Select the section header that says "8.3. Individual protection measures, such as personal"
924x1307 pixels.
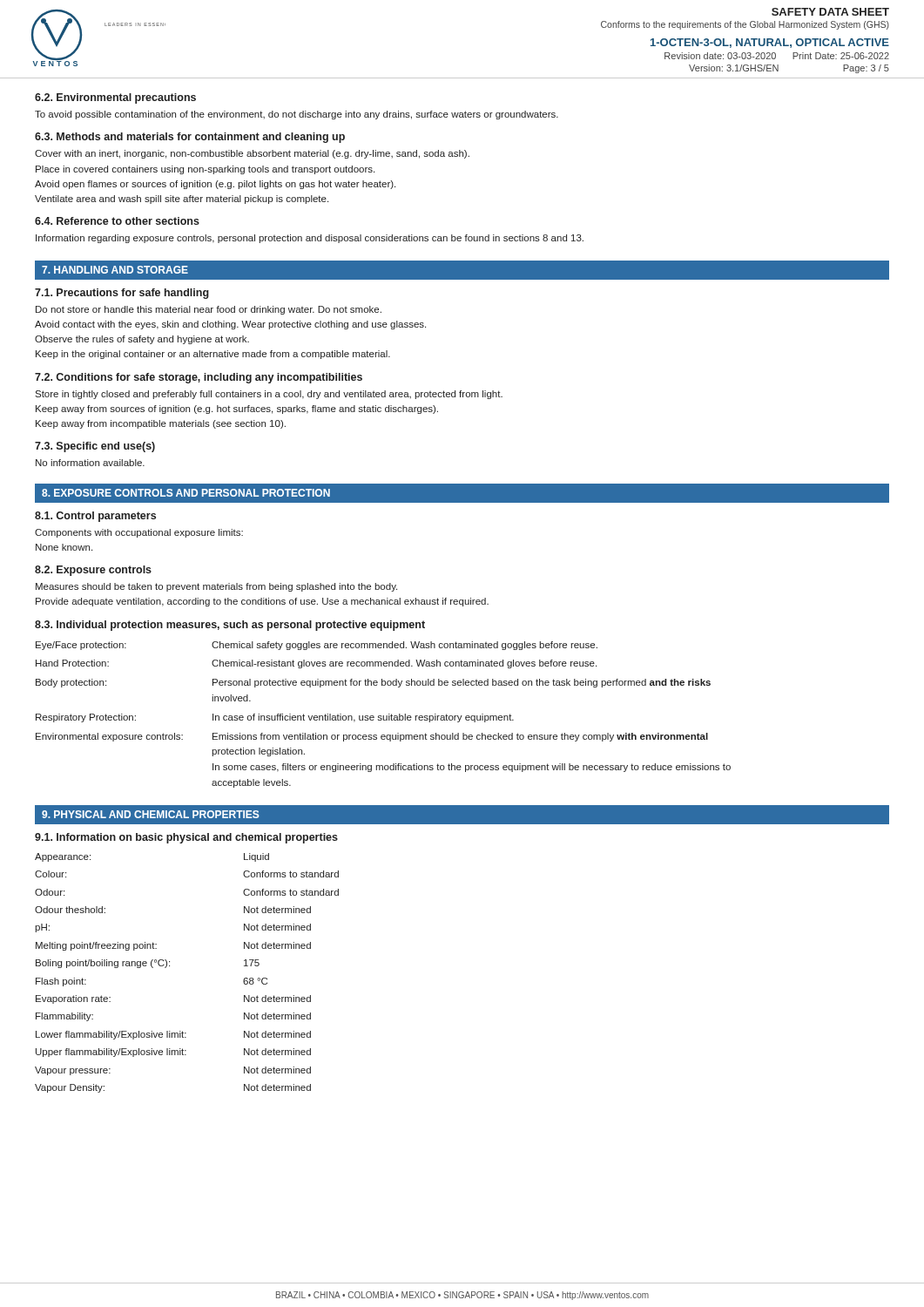(x=230, y=624)
